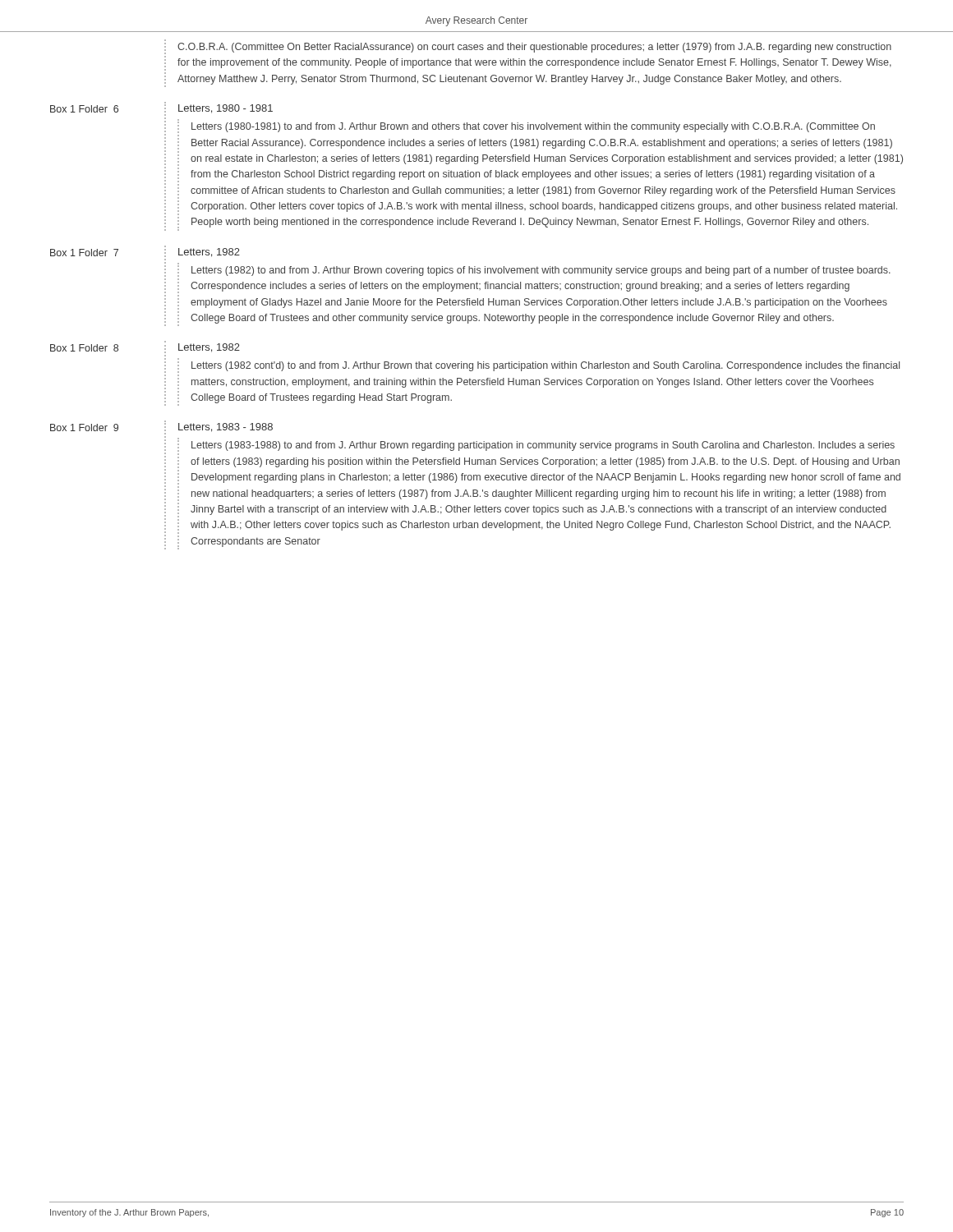Find the text block that says "C.O.B.R.A. (Committee On Better RacialAssurance) on court"
The width and height of the screenshot is (953, 1232).
pos(535,63)
